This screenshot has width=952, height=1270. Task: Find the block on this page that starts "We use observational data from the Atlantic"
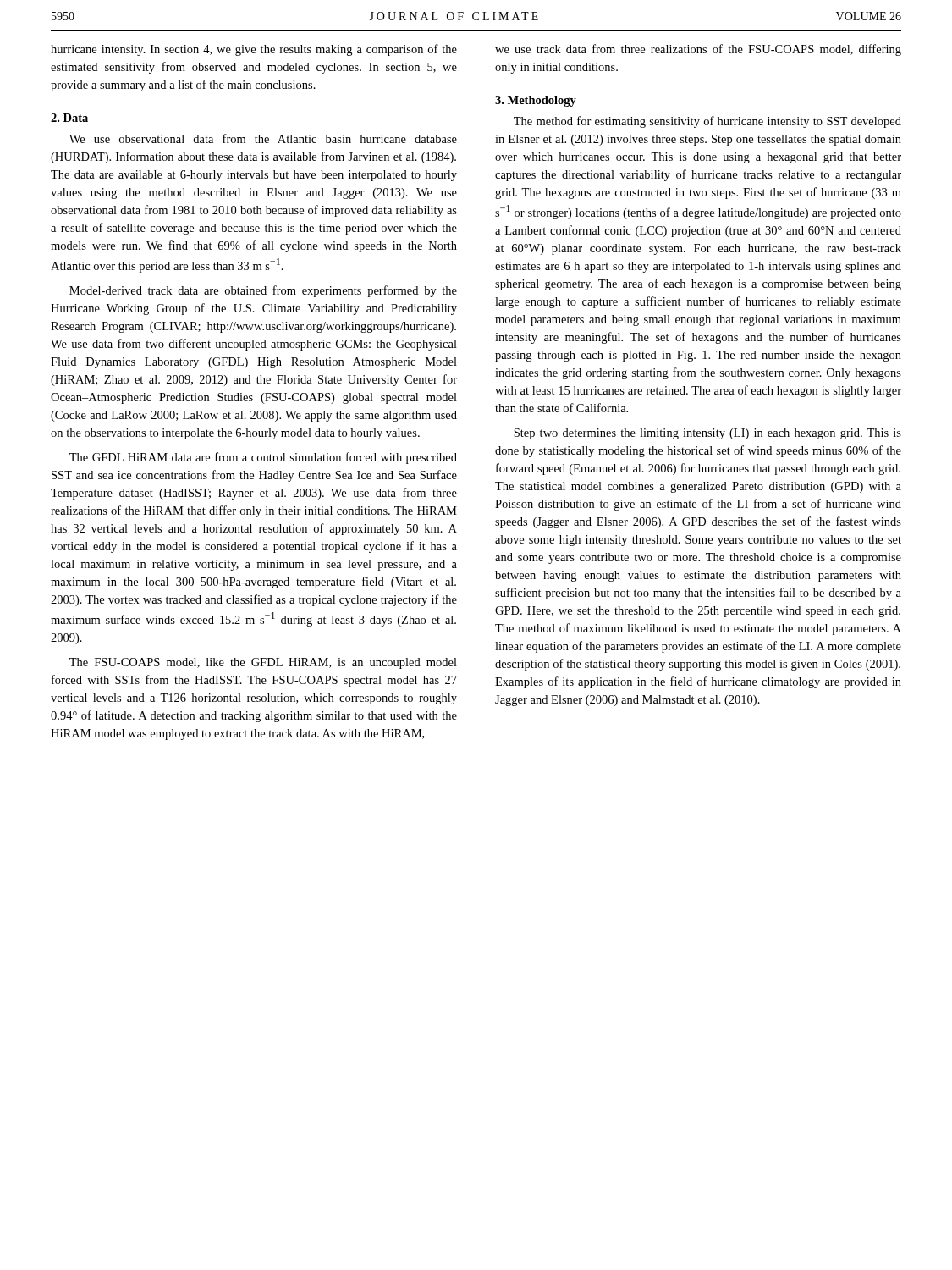(x=254, y=203)
